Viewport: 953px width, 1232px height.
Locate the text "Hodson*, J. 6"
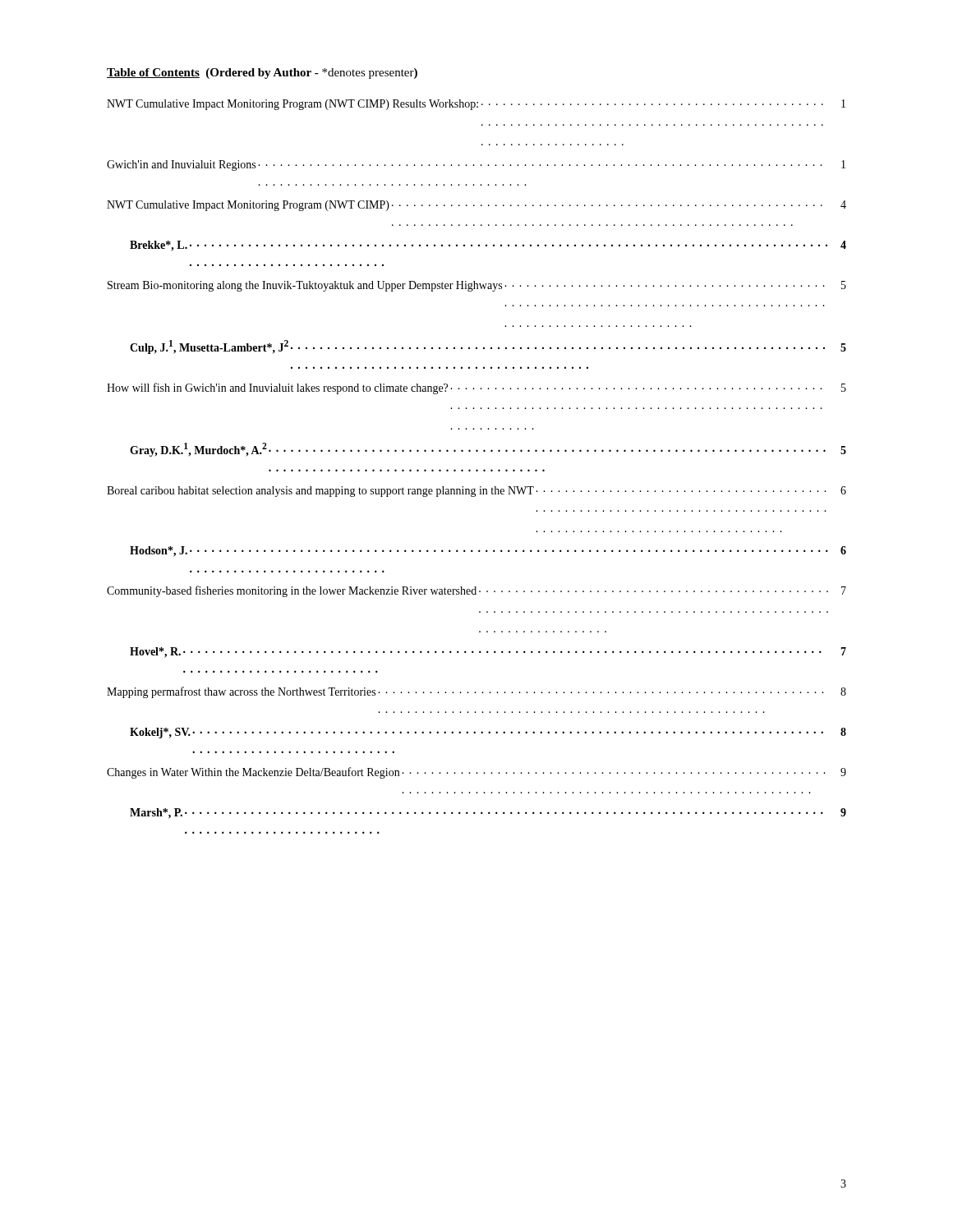tap(488, 560)
